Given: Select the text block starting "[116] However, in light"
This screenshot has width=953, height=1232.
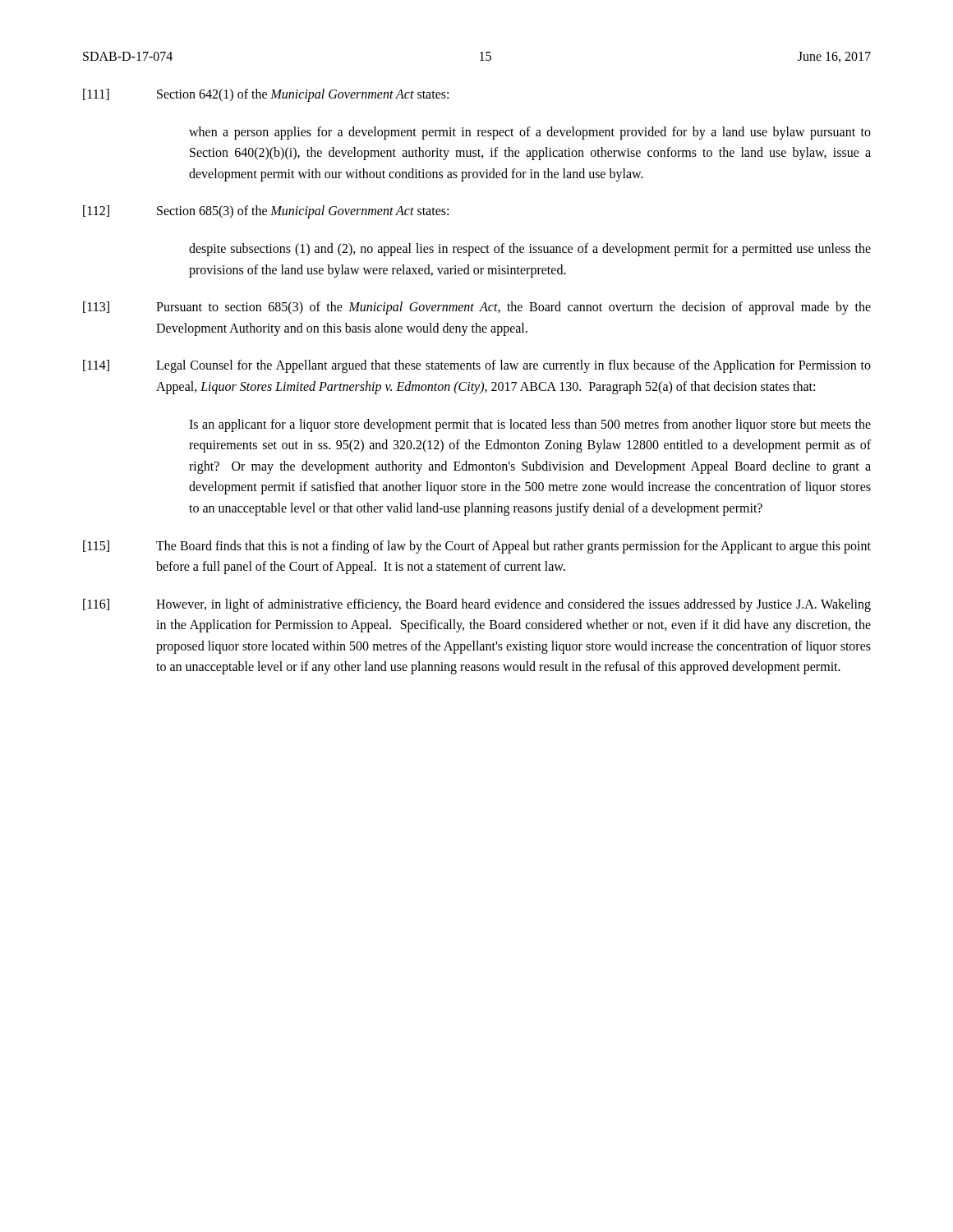Looking at the screenshot, I should click(476, 636).
